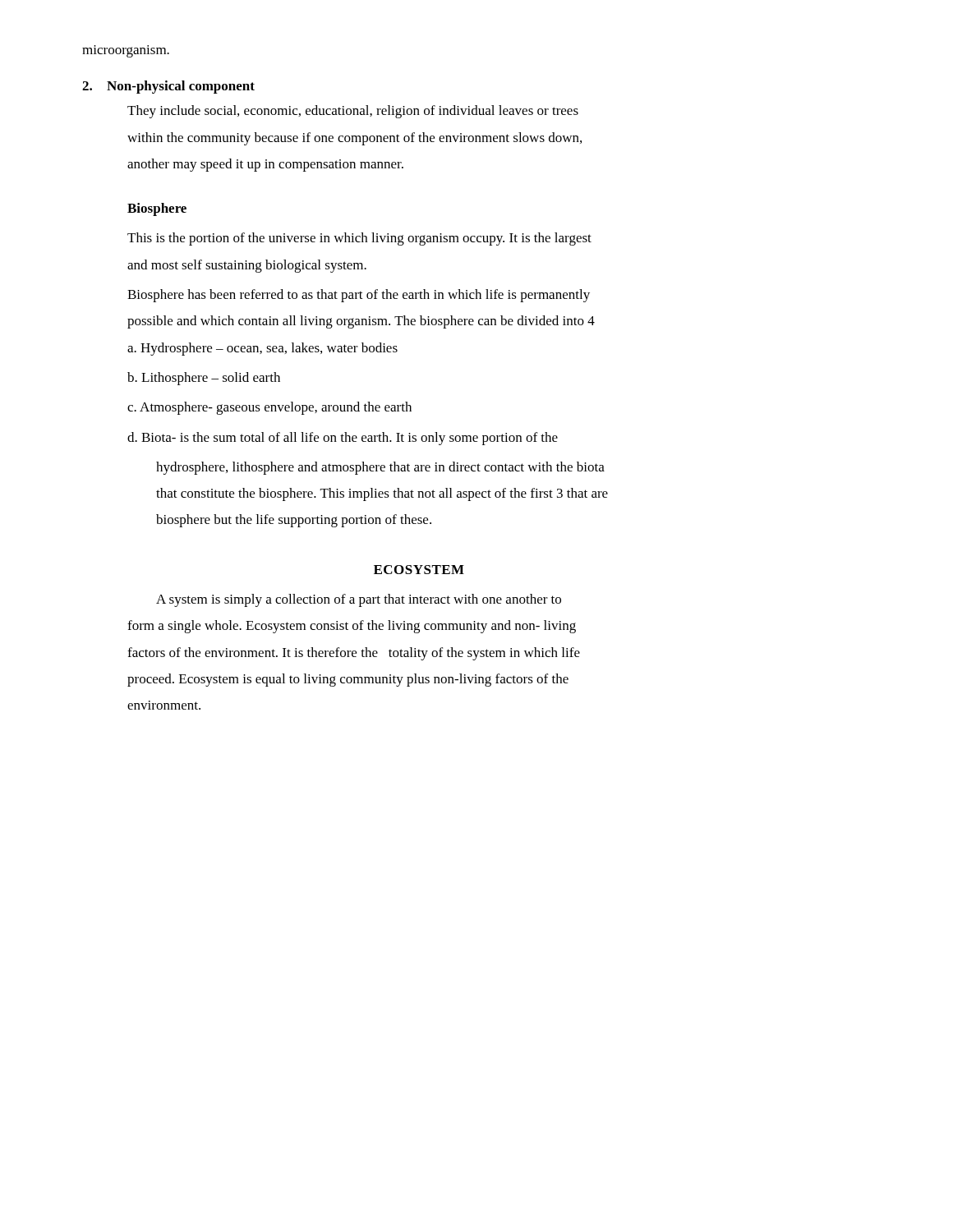Point to the block beginning "a. Hydrosphere – ocean, sea,"

pos(263,348)
